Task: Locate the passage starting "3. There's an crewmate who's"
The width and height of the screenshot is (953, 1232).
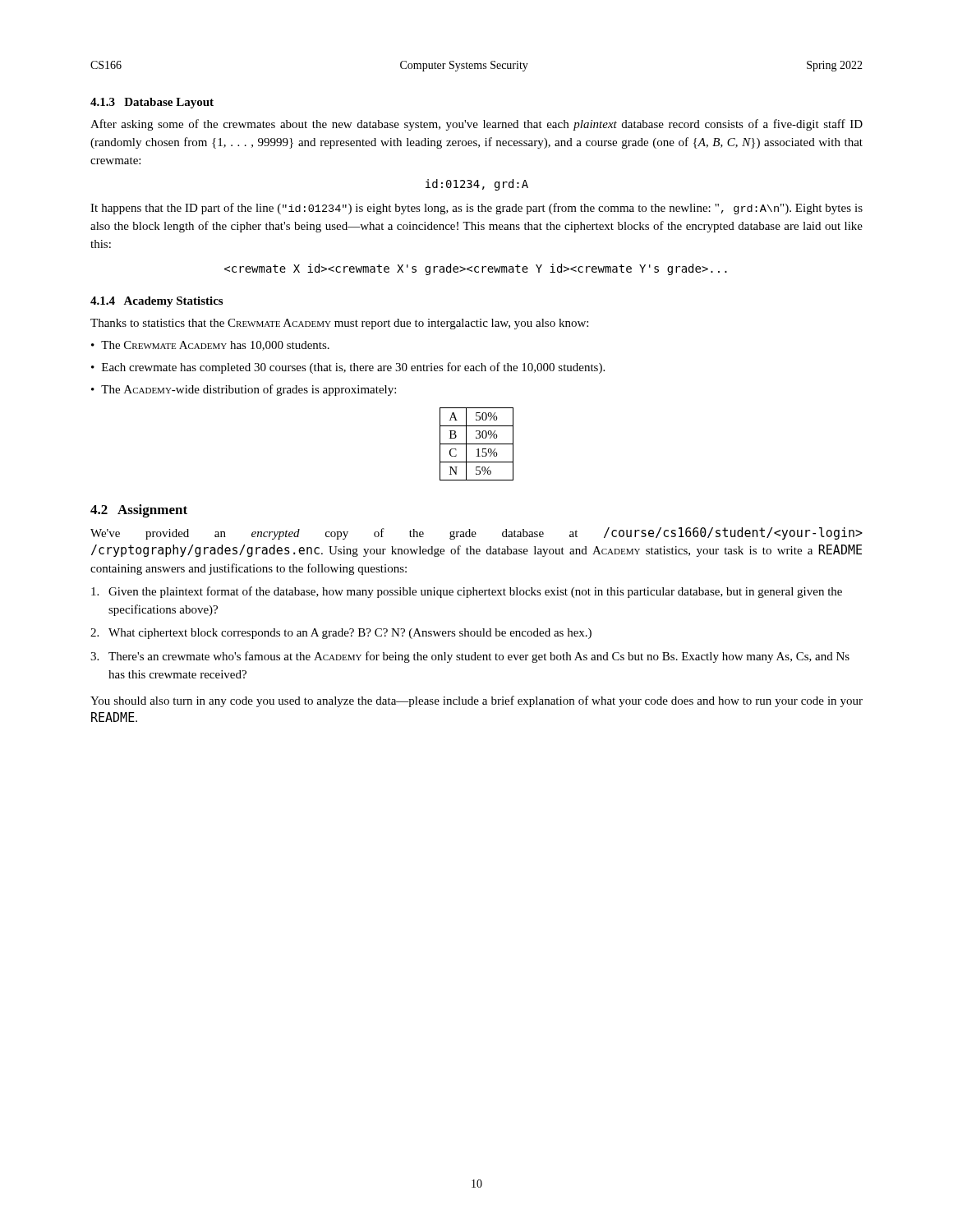Action: pyautogui.click(x=476, y=666)
